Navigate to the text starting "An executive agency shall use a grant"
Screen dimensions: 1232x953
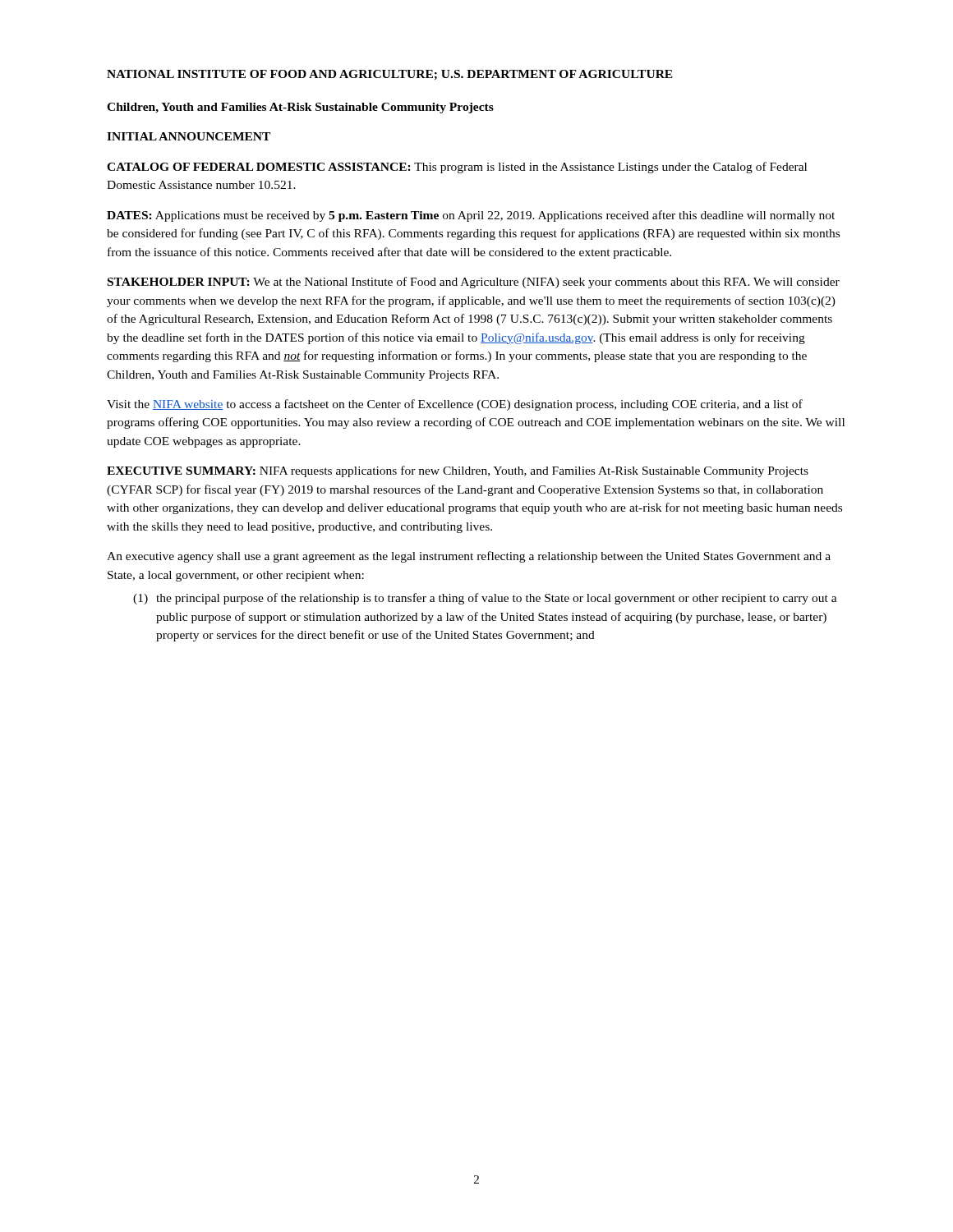[x=476, y=566]
